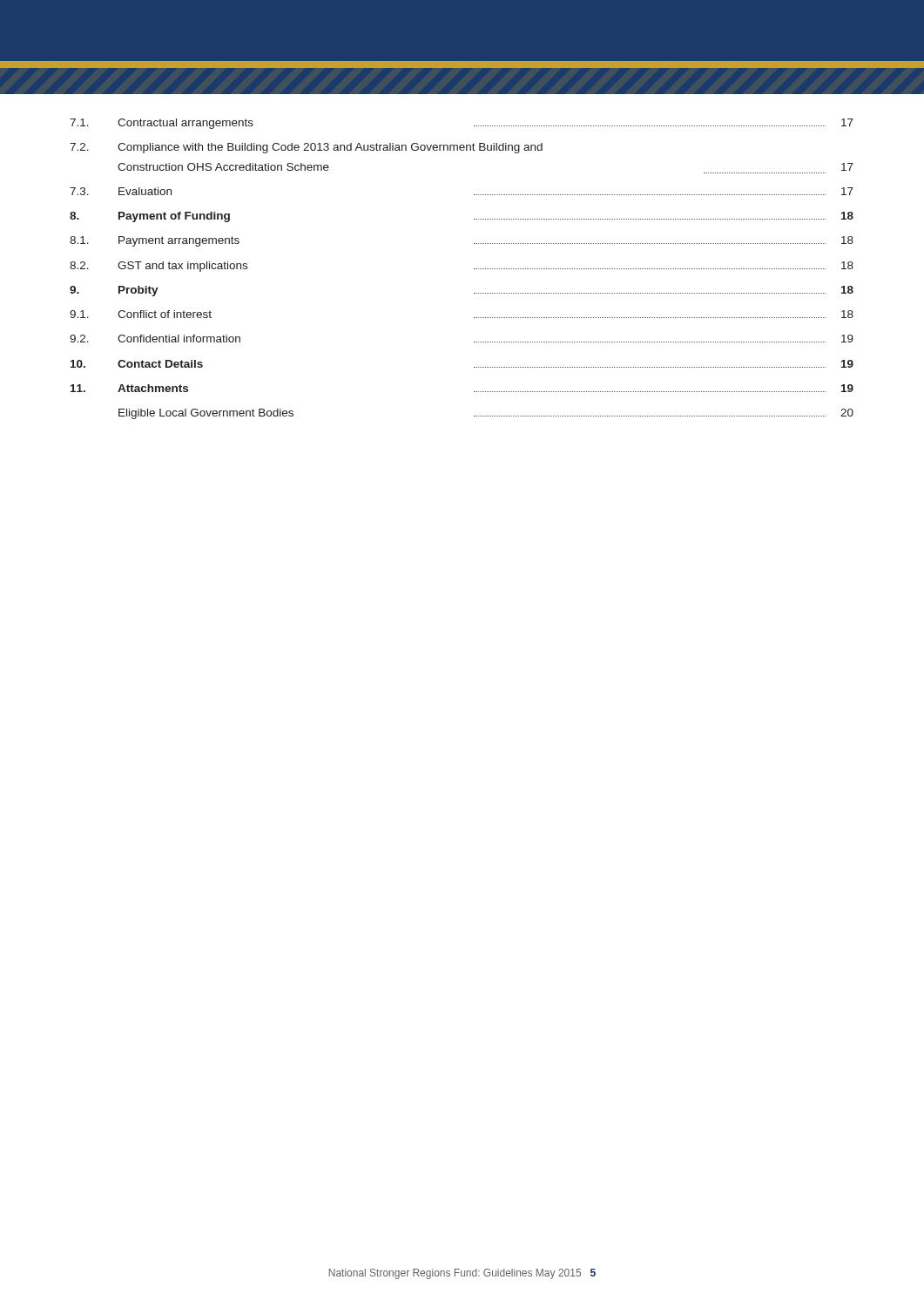Select the list item containing "7.1. Contractual arrangements 17"
The width and height of the screenshot is (924, 1307).
(x=184, y=123)
